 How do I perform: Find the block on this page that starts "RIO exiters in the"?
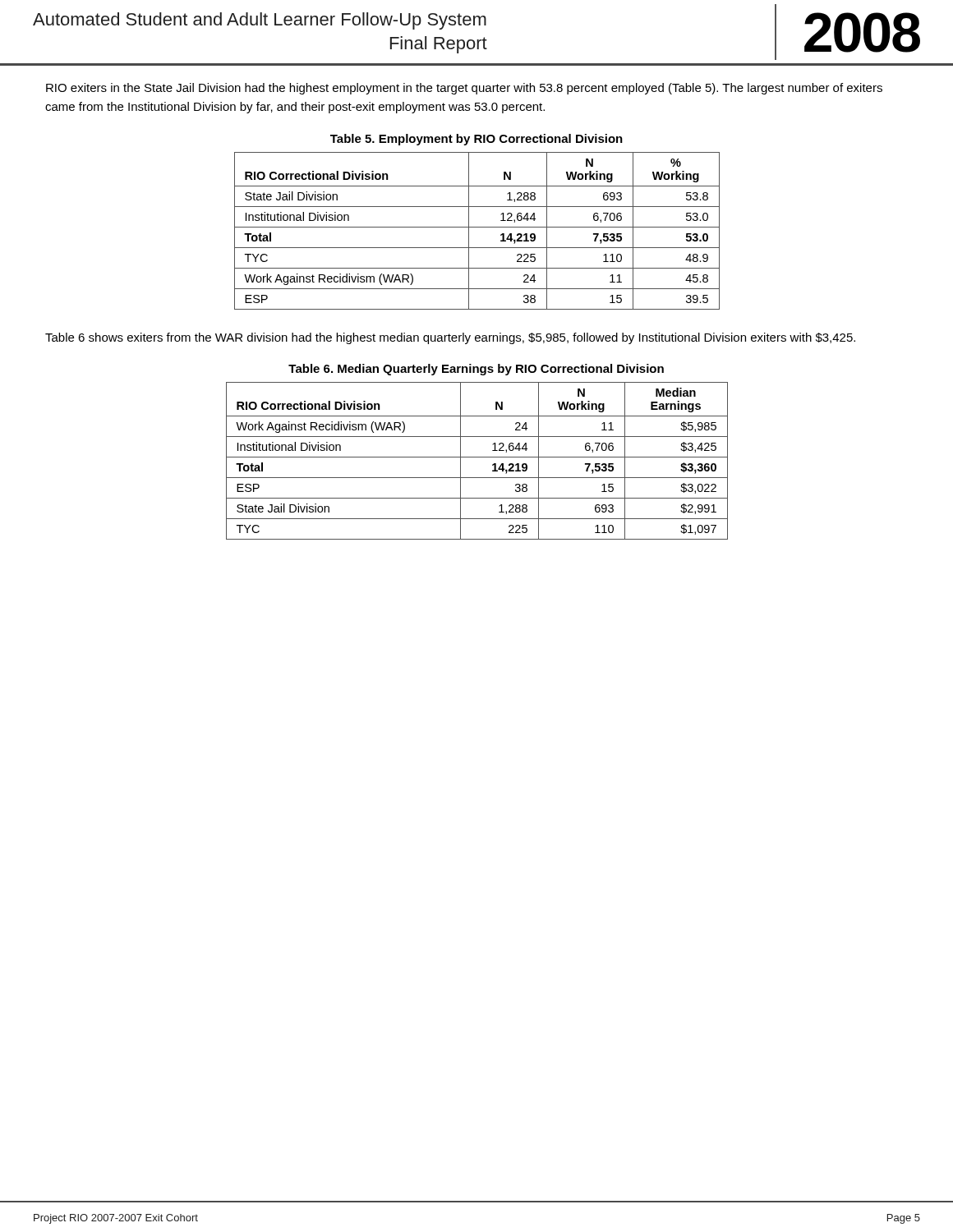[x=464, y=97]
